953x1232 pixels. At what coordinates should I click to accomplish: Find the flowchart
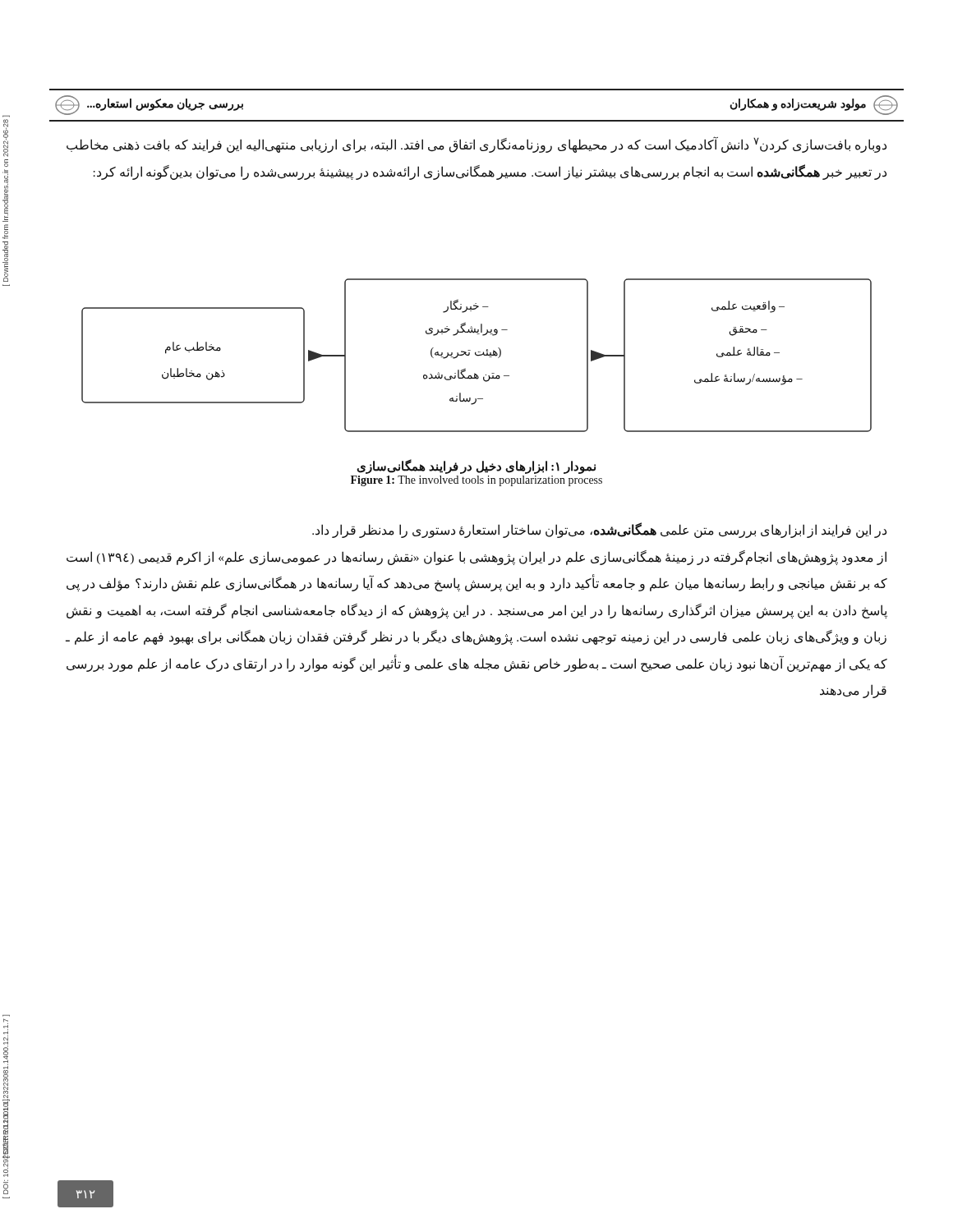tap(476, 361)
